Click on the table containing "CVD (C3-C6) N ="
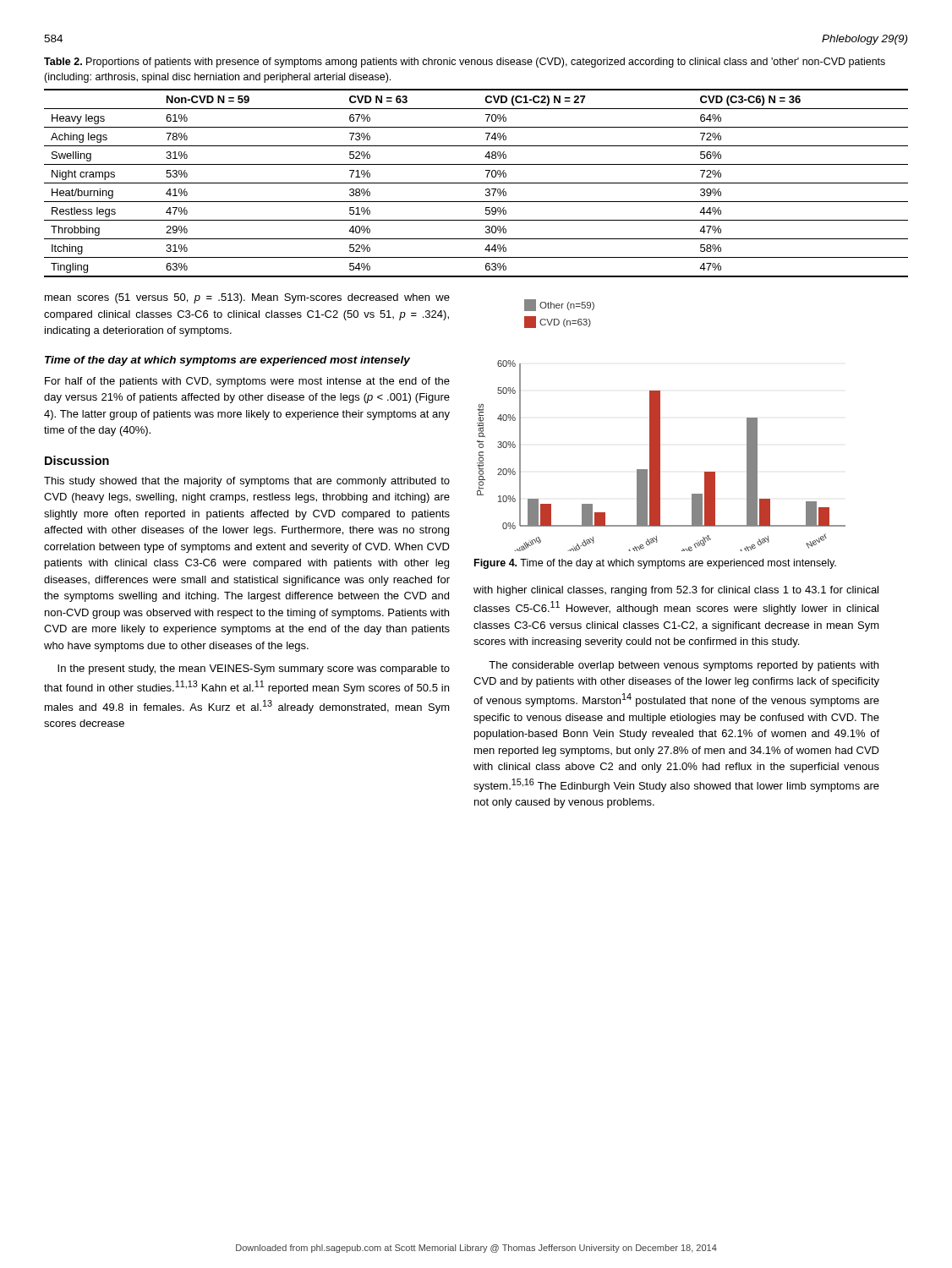Viewport: 952px width, 1268px height. 476,183
